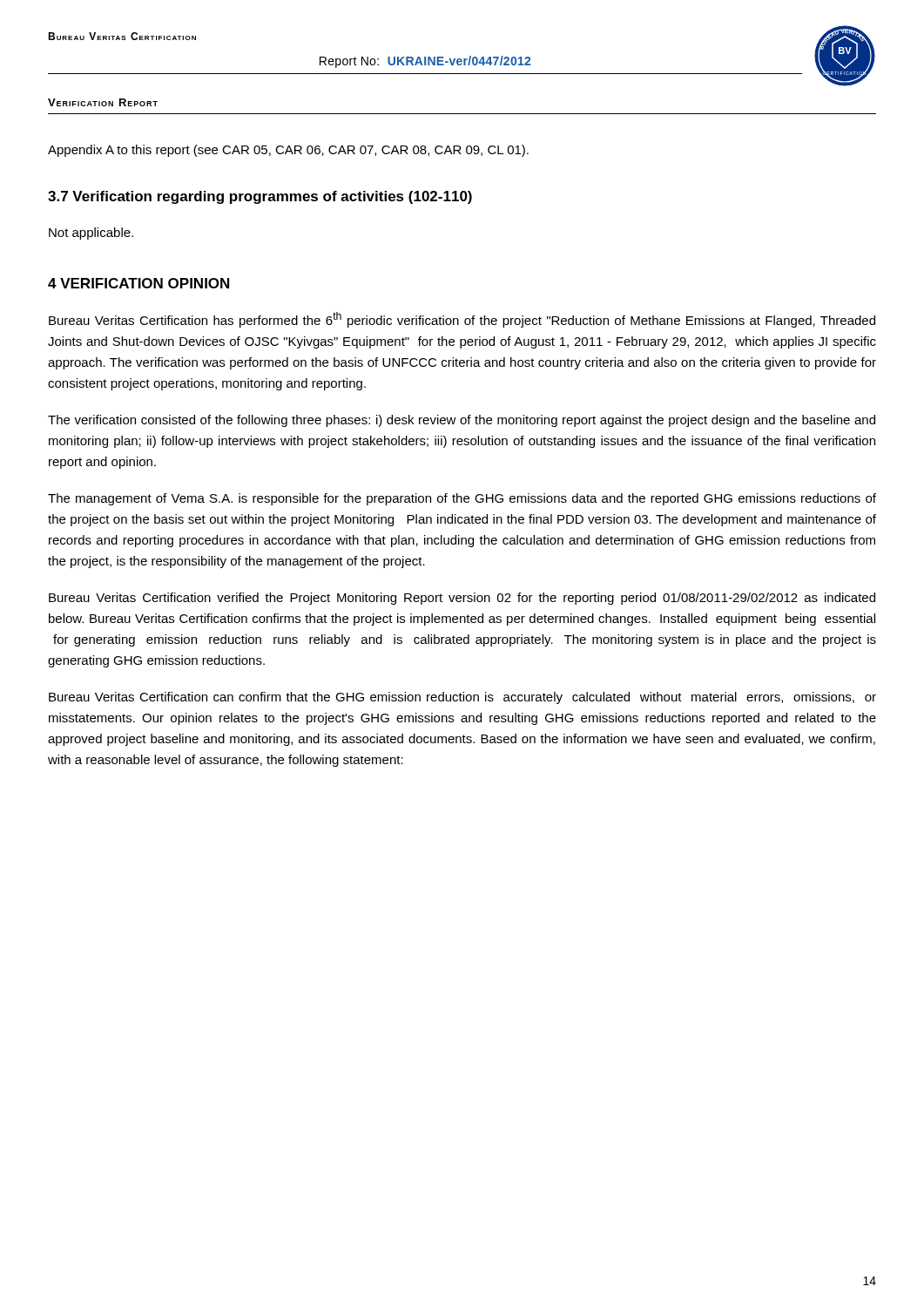
Task: Navigate to the text starting "Bureau Veritas Certification verified the Project Monitoring"
Action: tap(462, 628)
